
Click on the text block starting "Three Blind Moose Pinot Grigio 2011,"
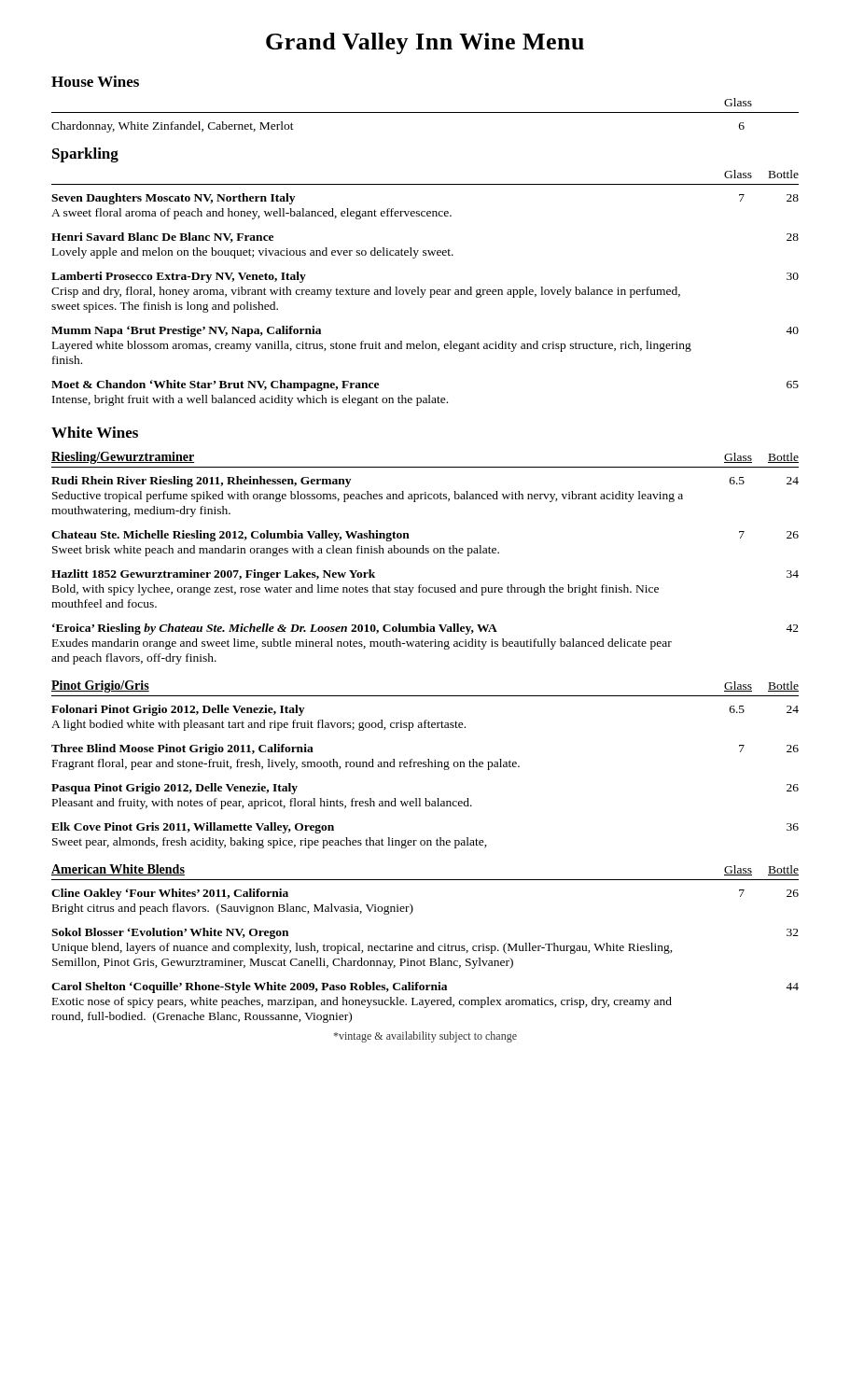425,756
